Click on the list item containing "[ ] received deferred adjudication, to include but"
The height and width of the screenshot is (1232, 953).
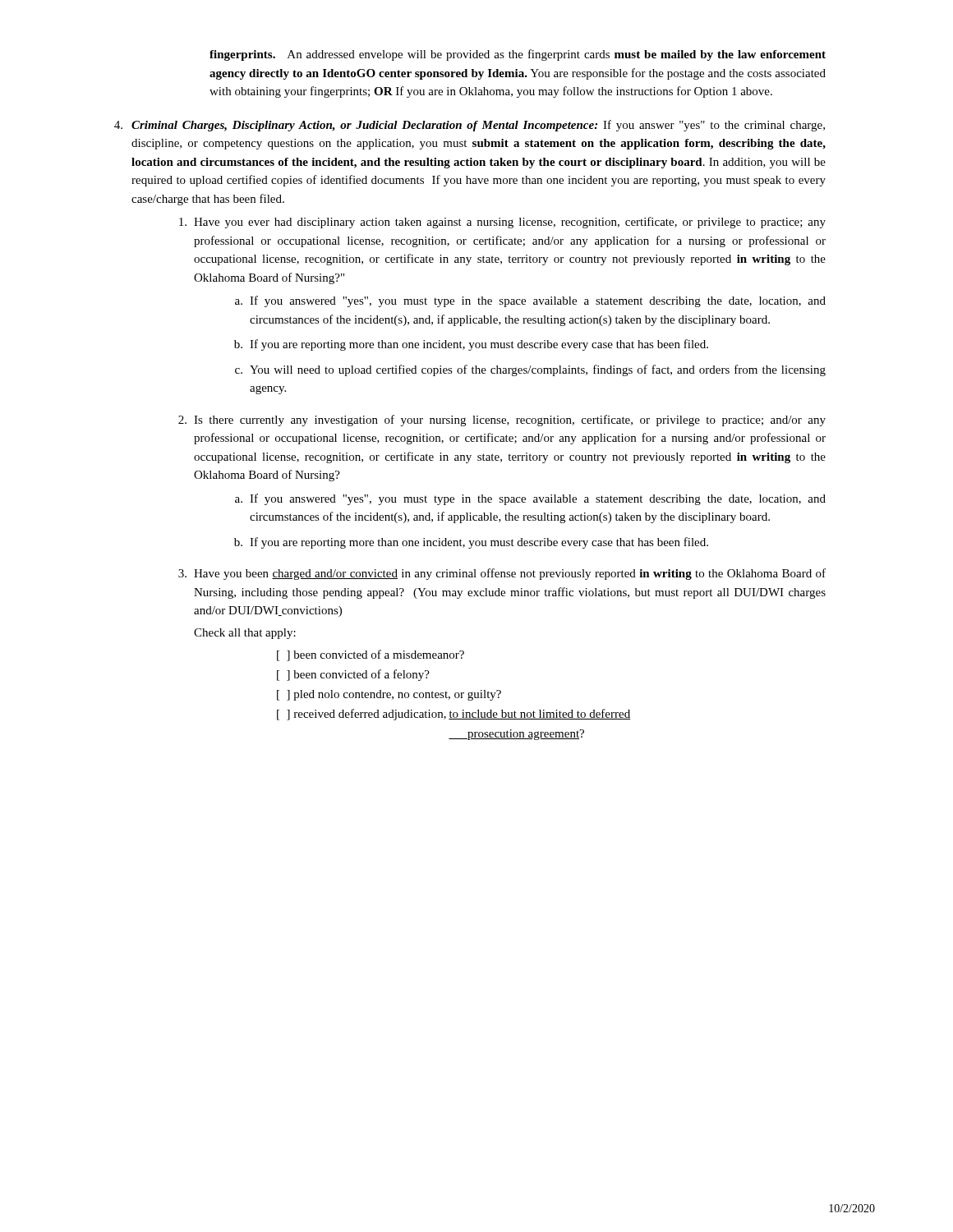point(453,724)
